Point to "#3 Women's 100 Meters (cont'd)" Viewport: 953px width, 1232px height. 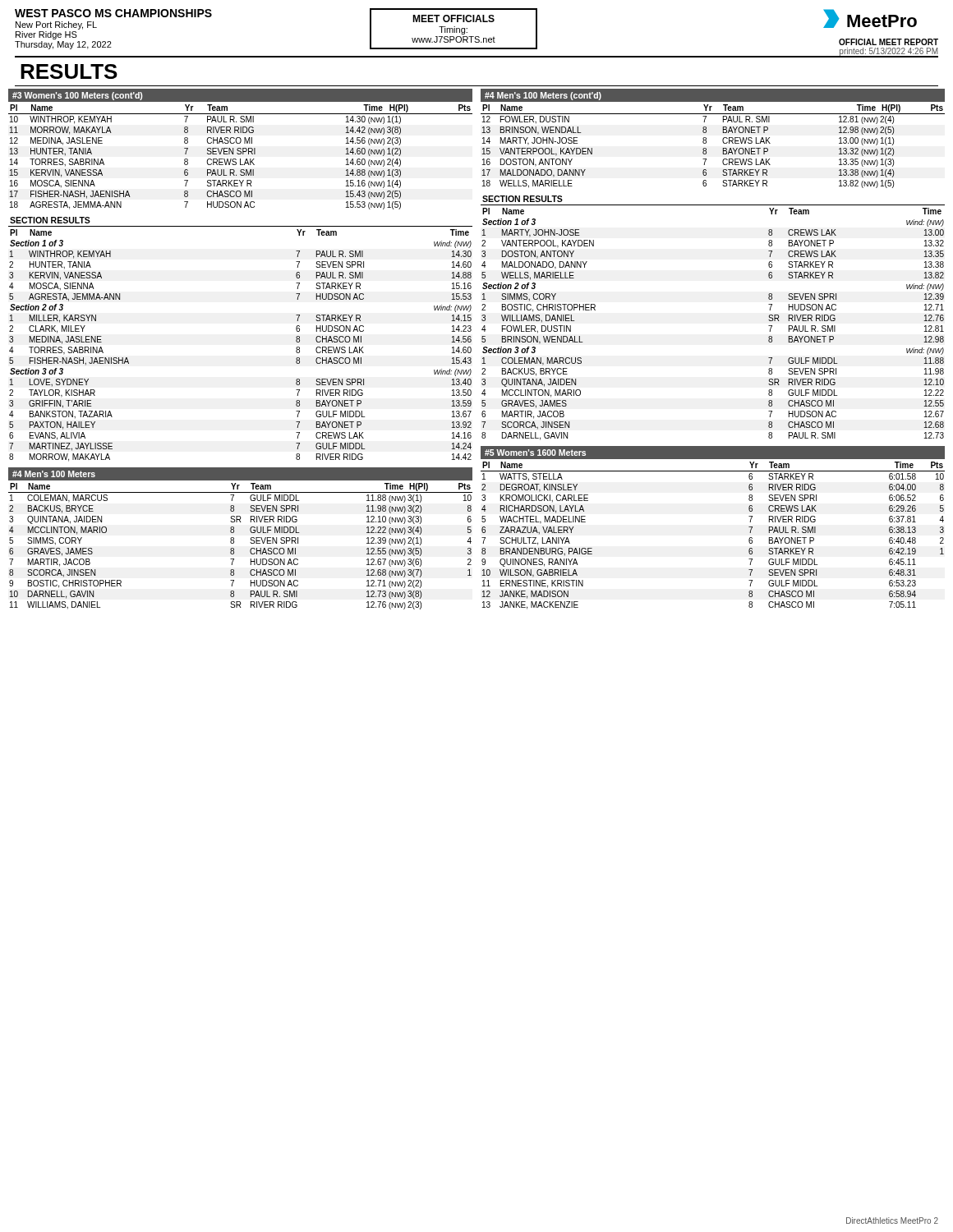pyautogui.click(x=78, y=95)
